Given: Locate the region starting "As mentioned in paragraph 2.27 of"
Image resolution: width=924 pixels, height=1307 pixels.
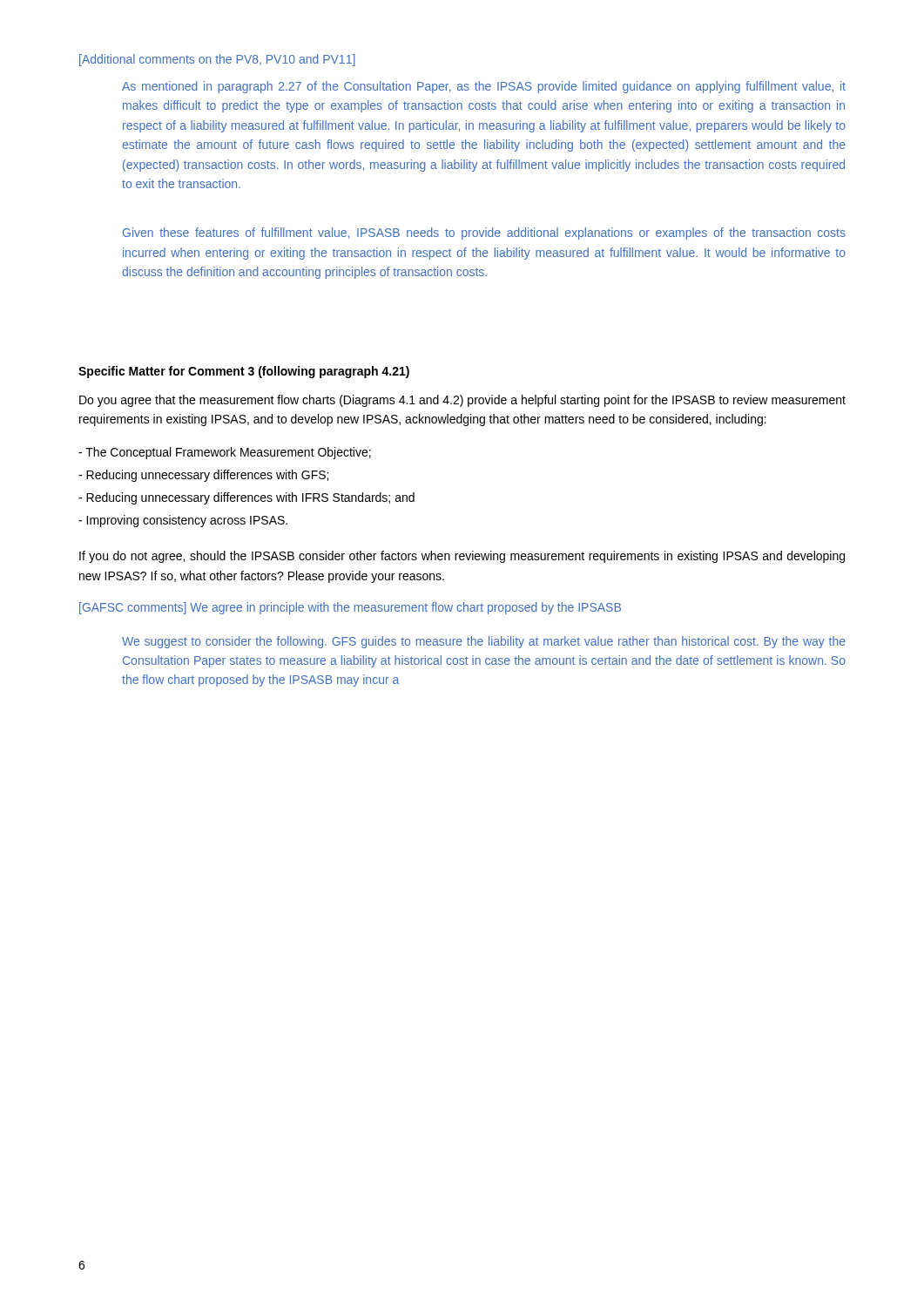Looking at the screenshot, I should pyautogui.click(x=484, y=135).
